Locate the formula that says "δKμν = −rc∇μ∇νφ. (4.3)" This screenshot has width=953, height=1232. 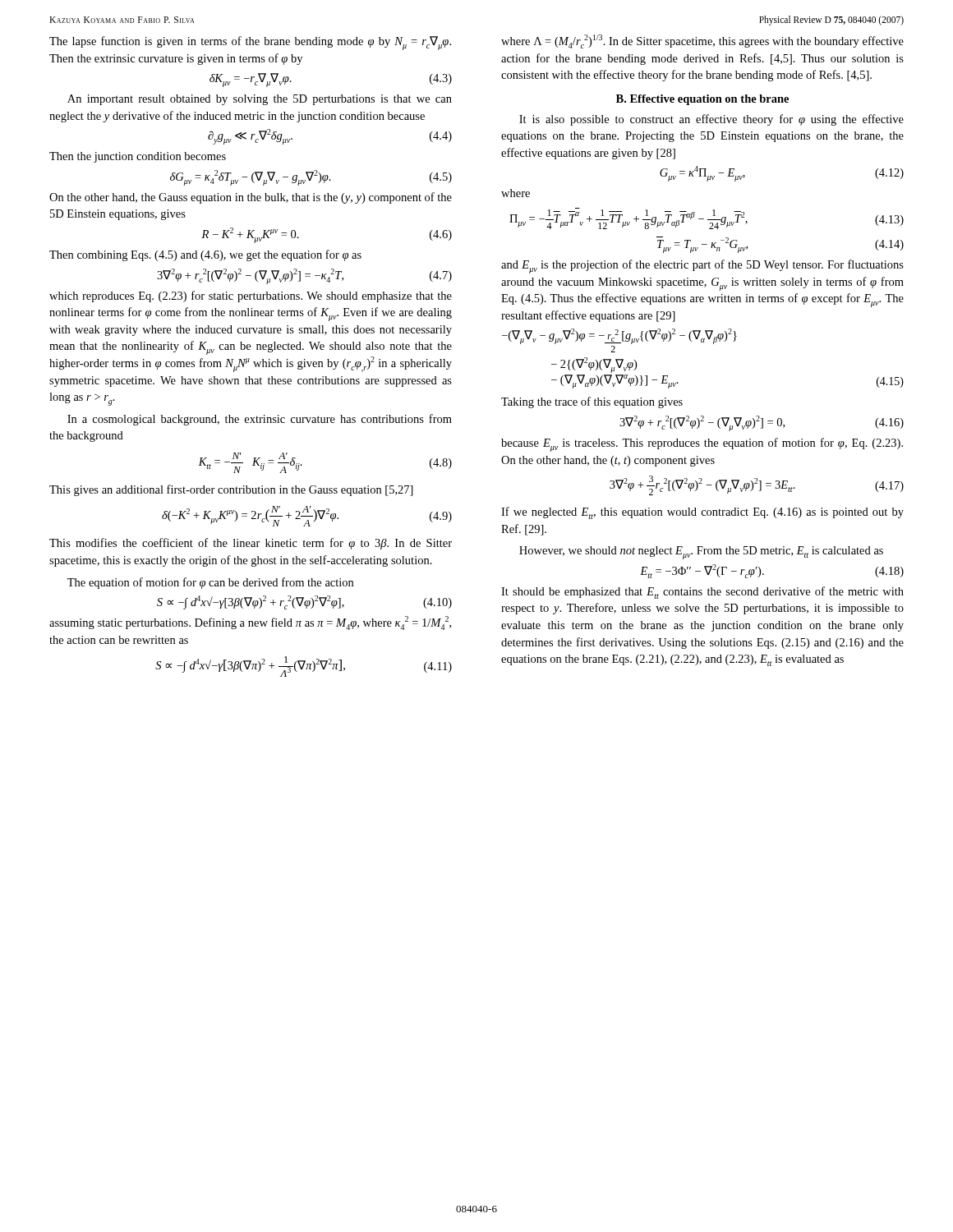pyautogui.click(x=251, y=79)
